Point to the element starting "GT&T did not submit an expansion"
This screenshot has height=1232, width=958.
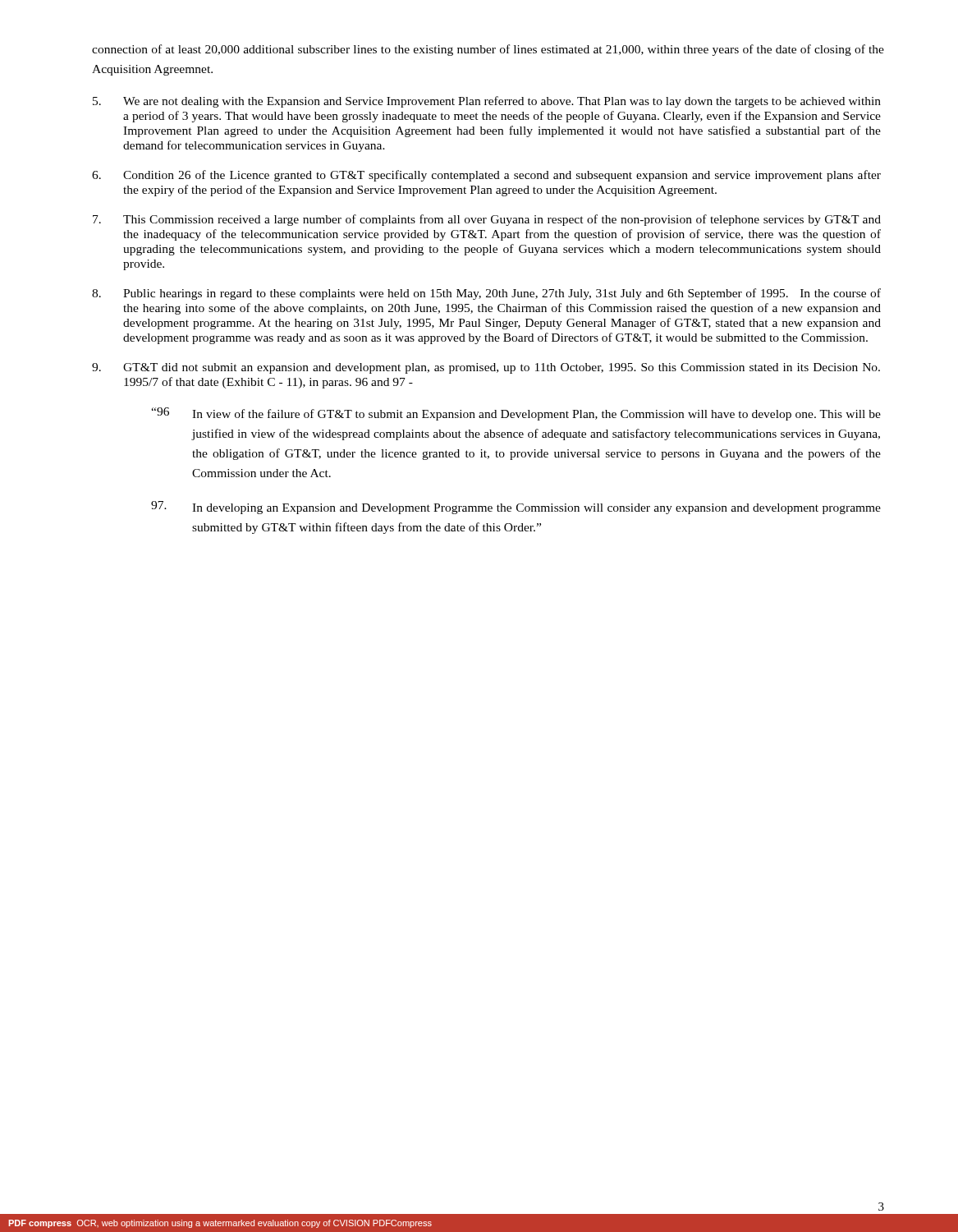pyautogui.click(x=486, y=375)
